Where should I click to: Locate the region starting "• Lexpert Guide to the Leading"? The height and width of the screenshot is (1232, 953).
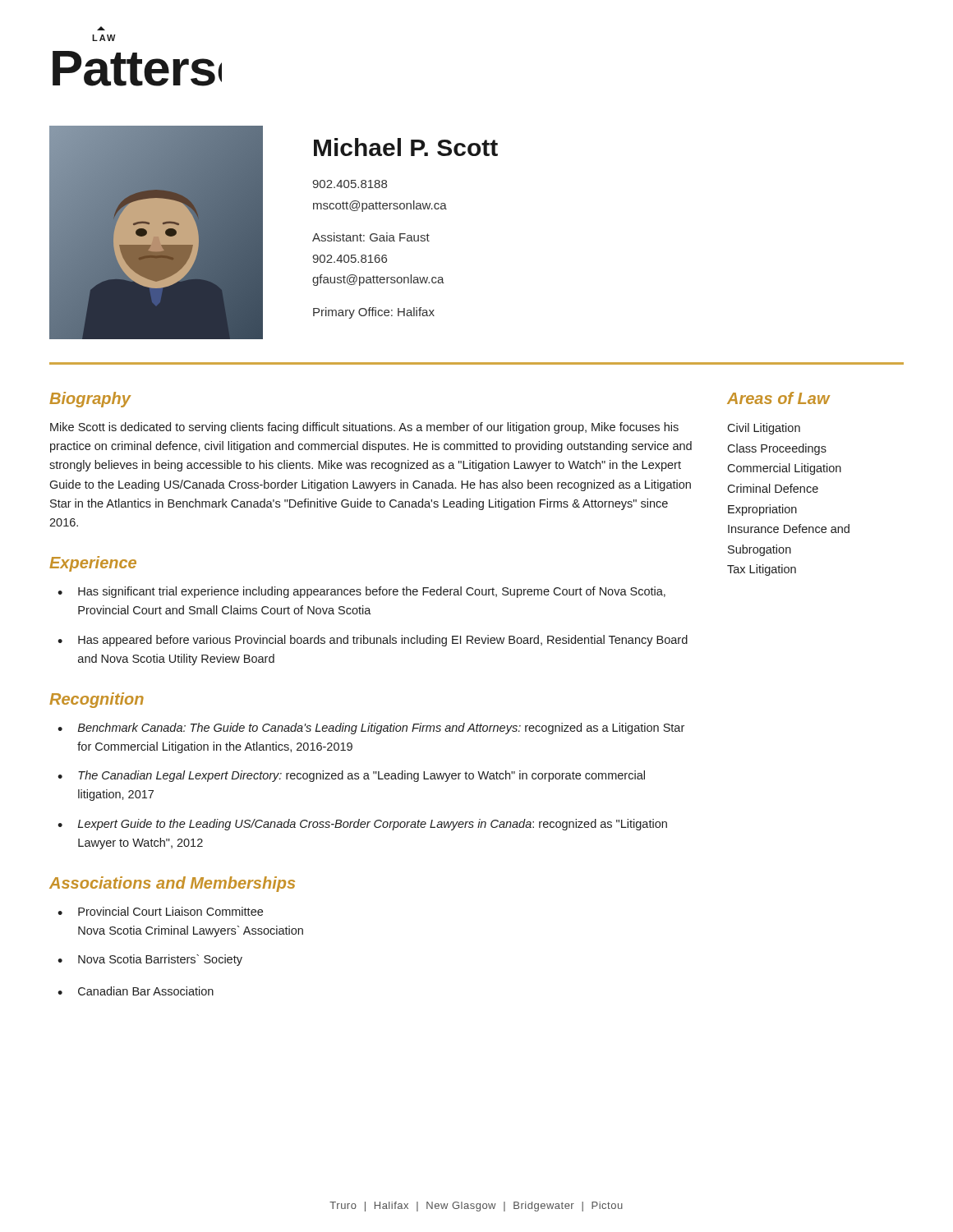pyautogui.click(x=376, y=834)
